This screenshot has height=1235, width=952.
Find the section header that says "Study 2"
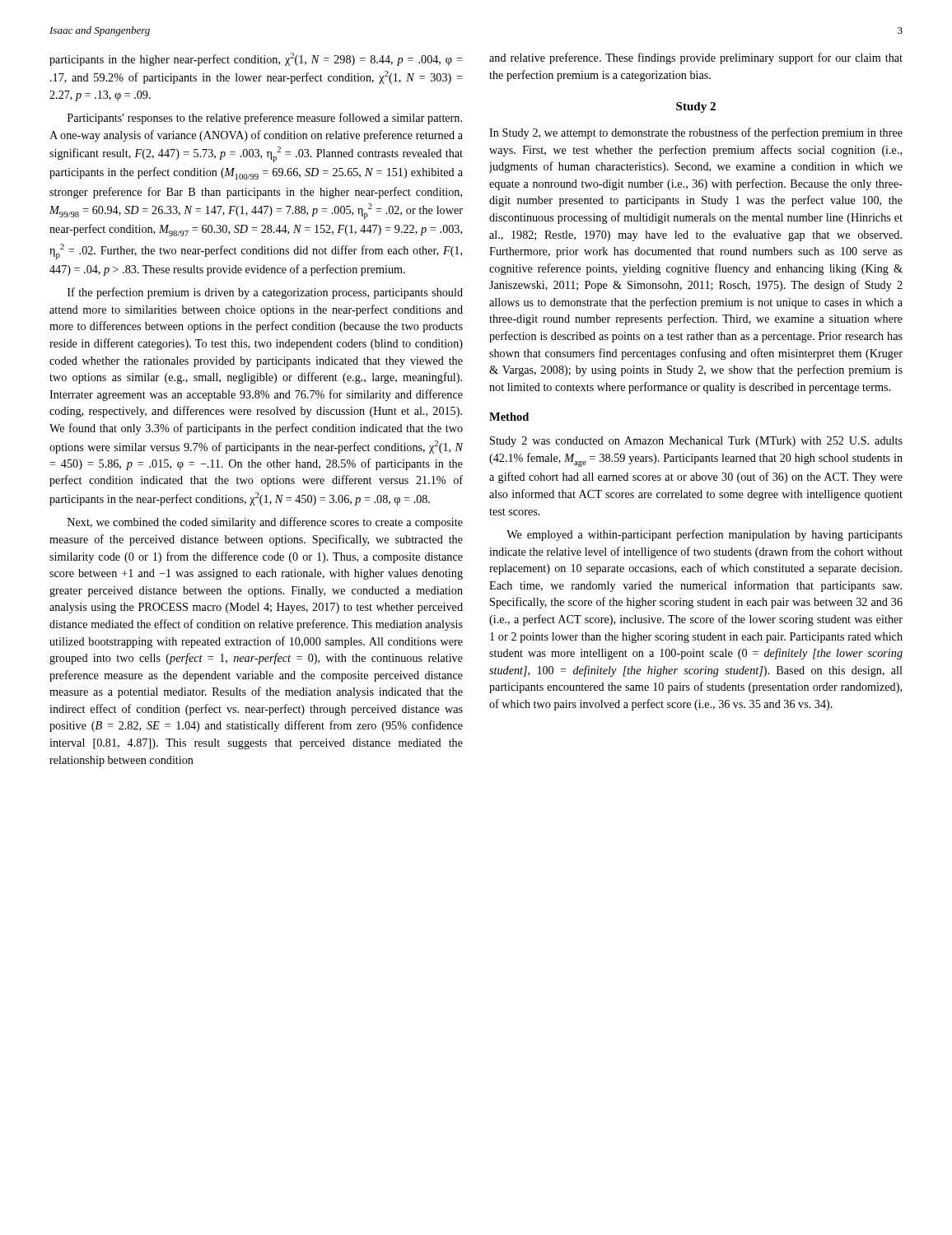pyautogui.click(x=696, y=106)
